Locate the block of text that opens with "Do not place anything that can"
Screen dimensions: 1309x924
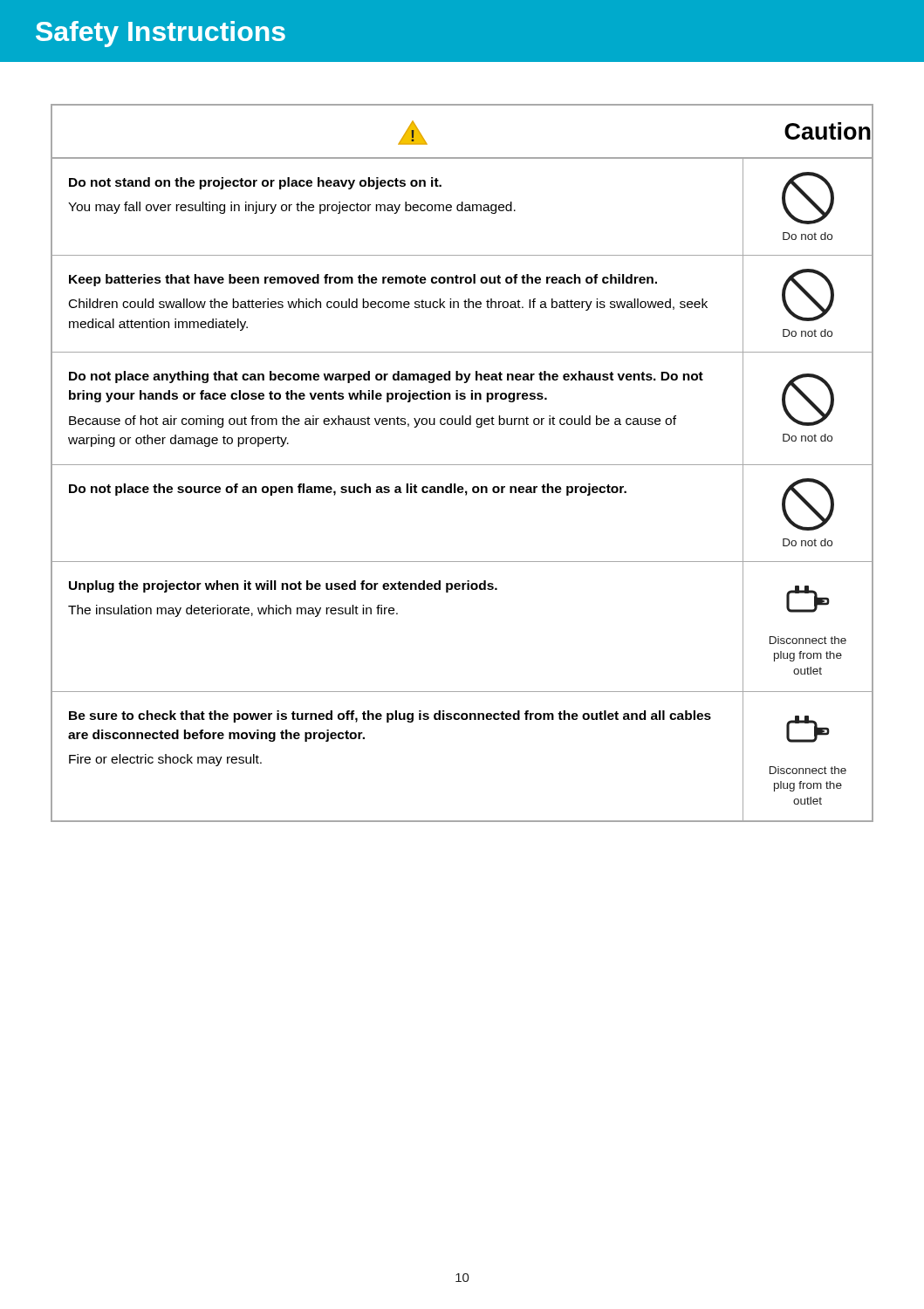(462, 408)
